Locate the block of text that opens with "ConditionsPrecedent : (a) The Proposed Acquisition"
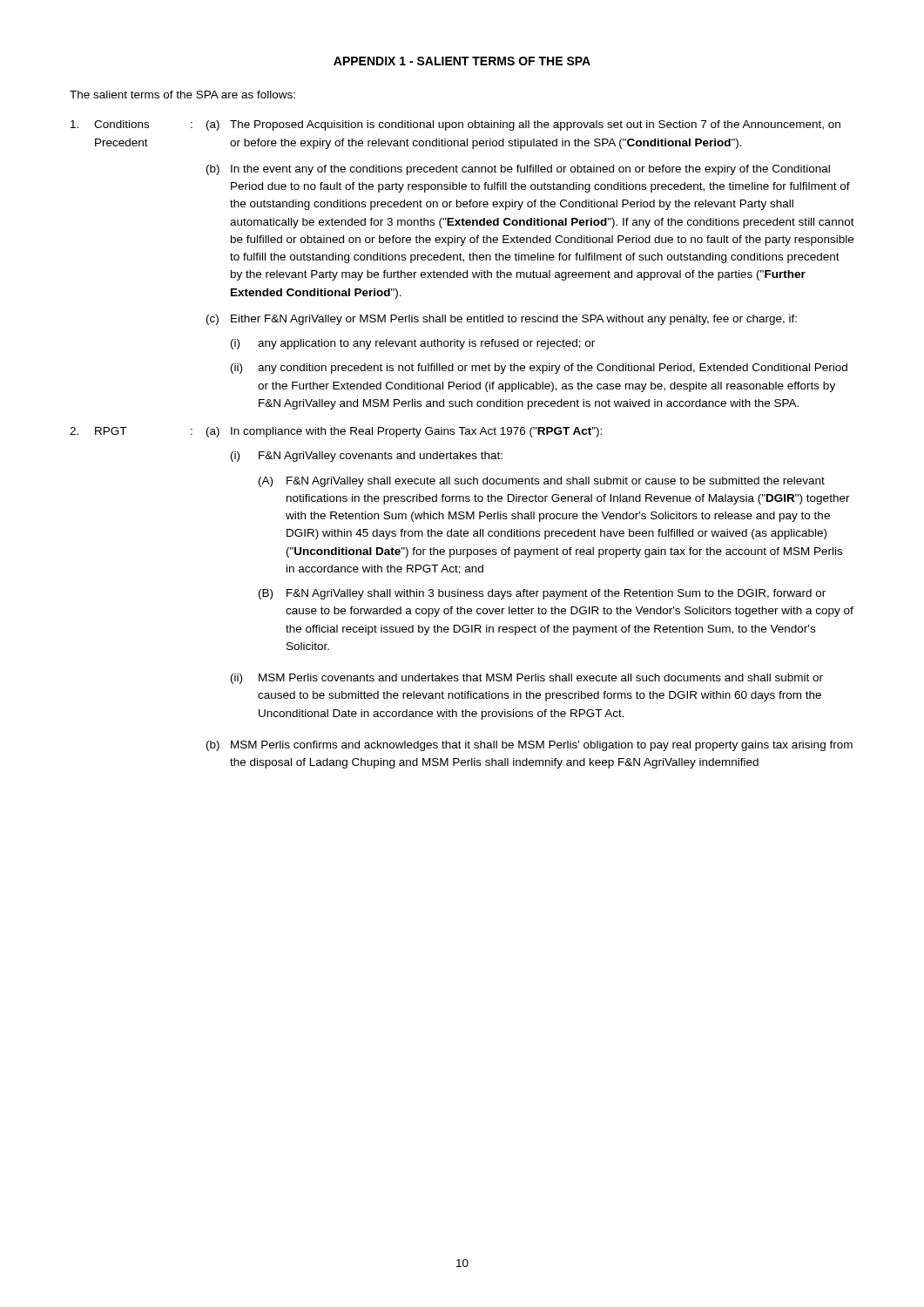 (x=462, y=268)
